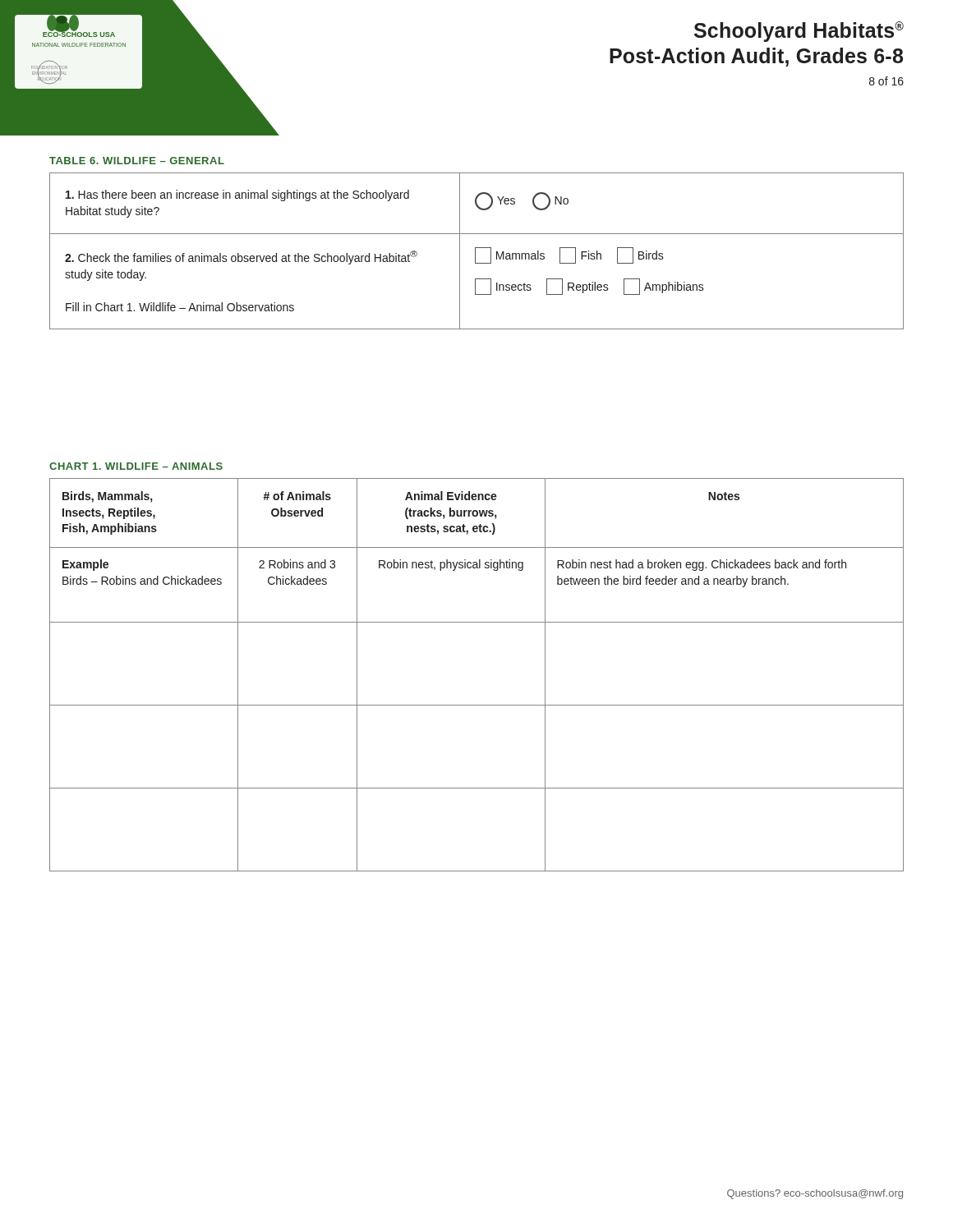Point to the section header beginning "CHART 1. WILDLIFE –"
The height and width of the screenshot is (1232, 953).
[136, 466]
